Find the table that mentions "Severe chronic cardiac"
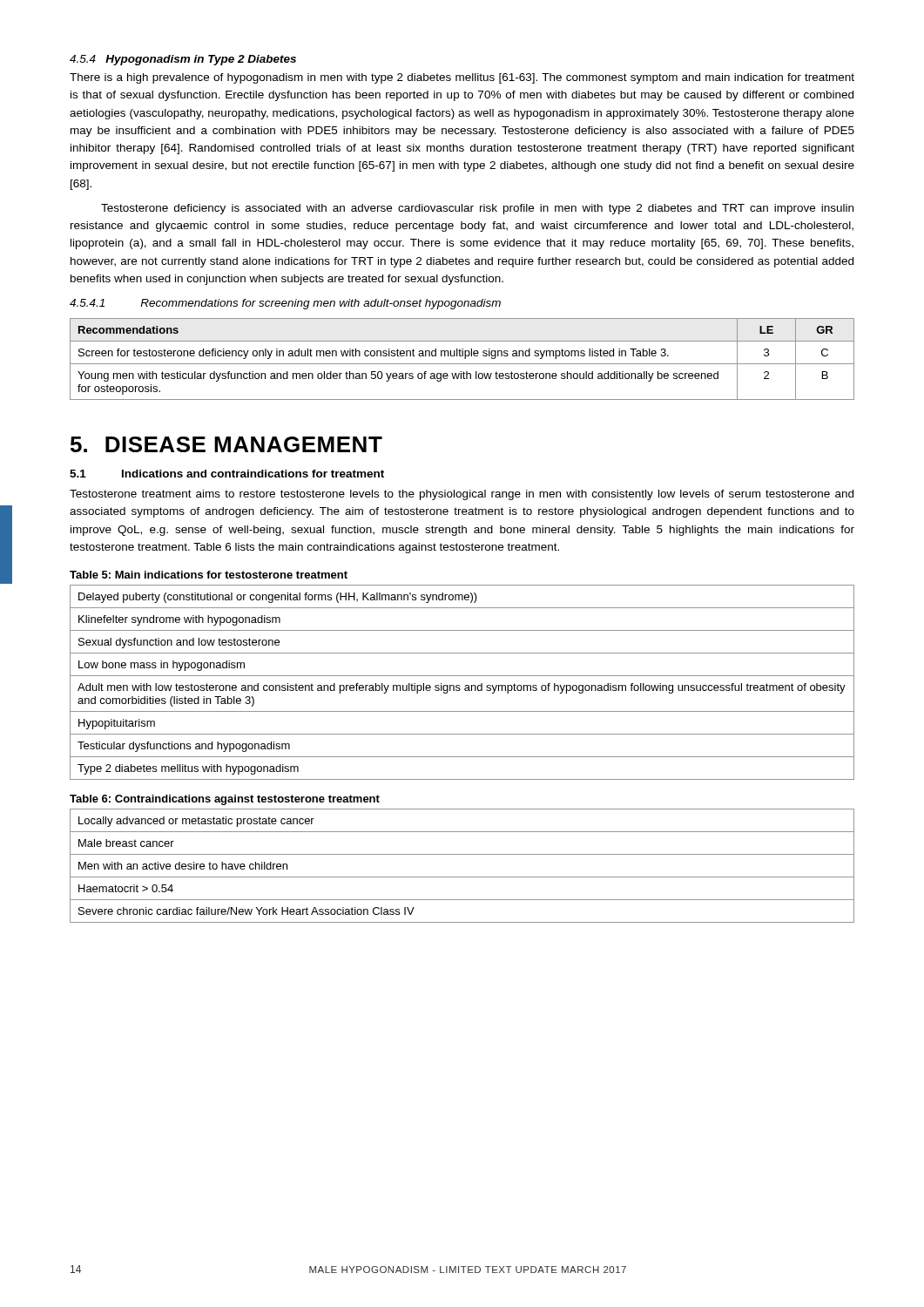The height and width of the screenshot is (1307, 924). 462,866
